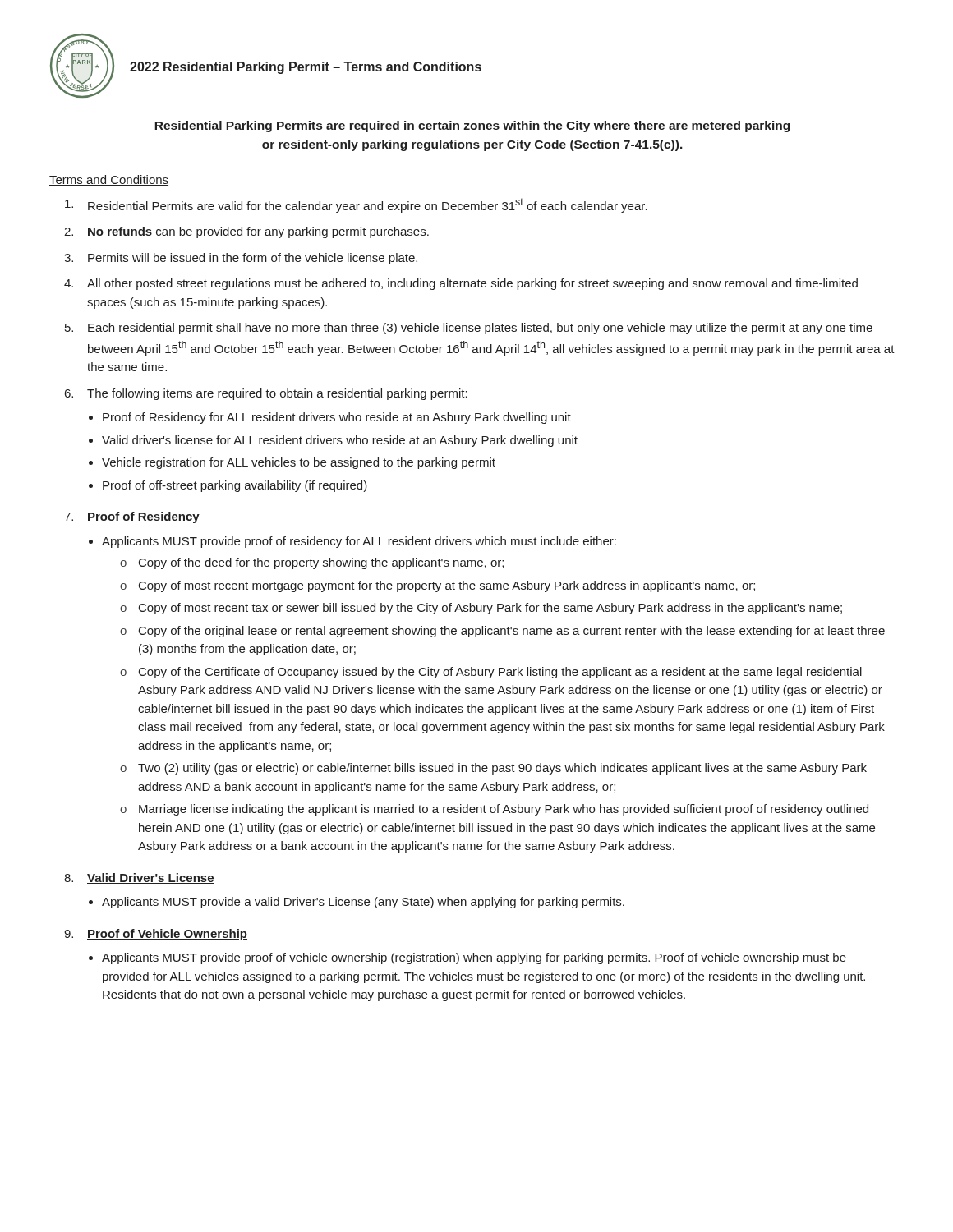Find the list item with the text "Vehicle registration for ALL"
953x1232 pixels.
(299, 462)
